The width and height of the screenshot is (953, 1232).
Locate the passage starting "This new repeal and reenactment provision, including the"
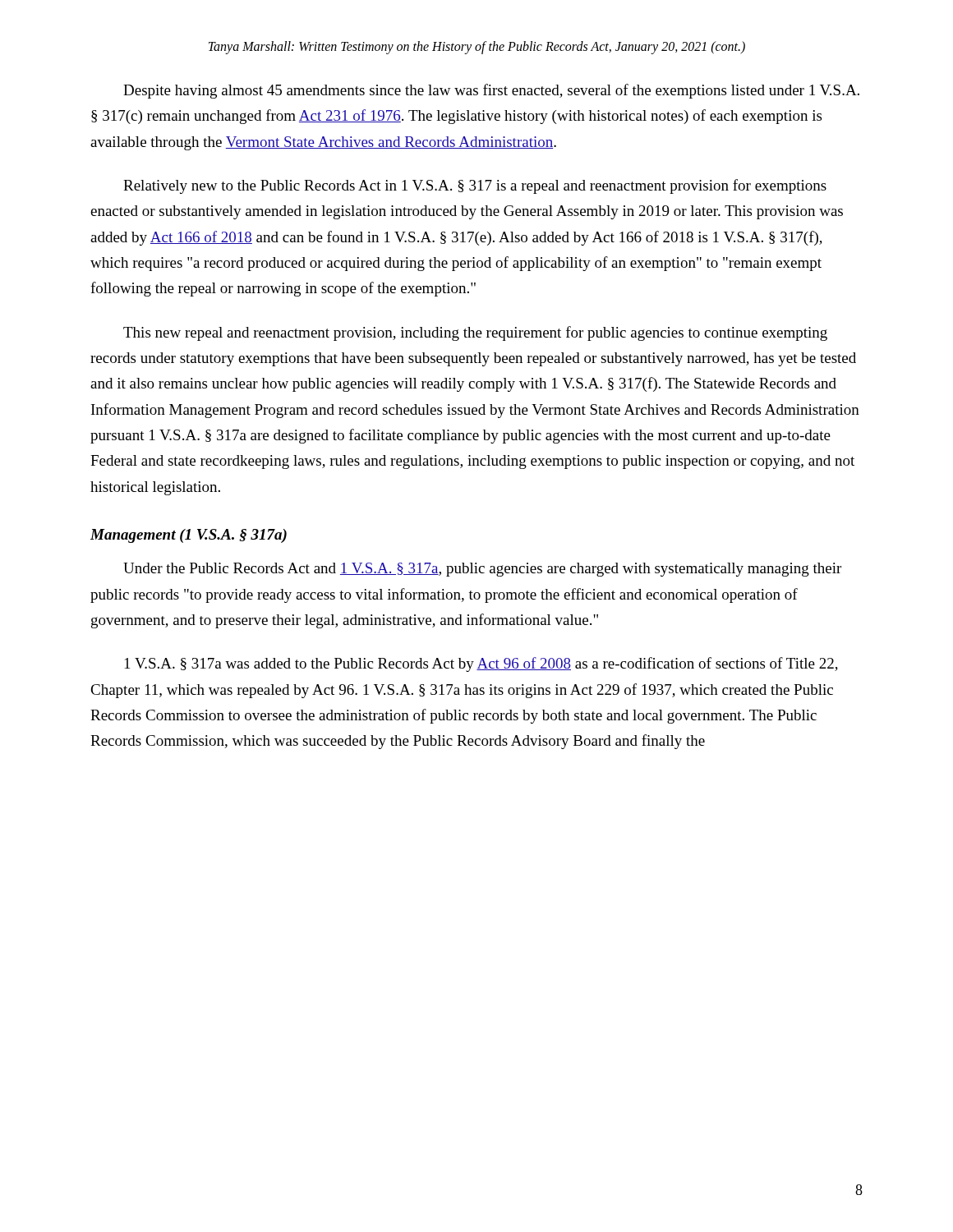[x=475, y=409]
